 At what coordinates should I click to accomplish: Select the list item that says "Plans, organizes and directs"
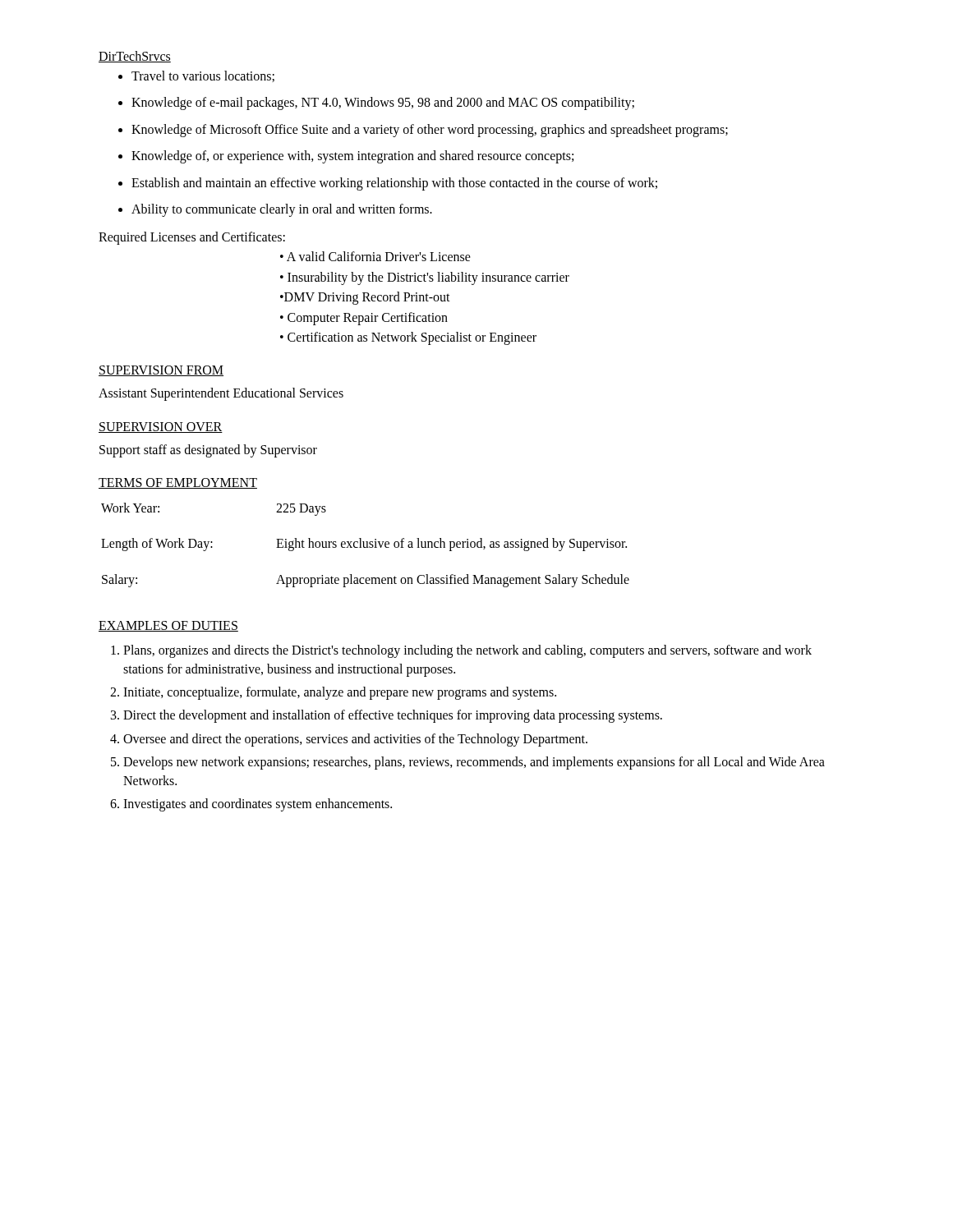467,659
